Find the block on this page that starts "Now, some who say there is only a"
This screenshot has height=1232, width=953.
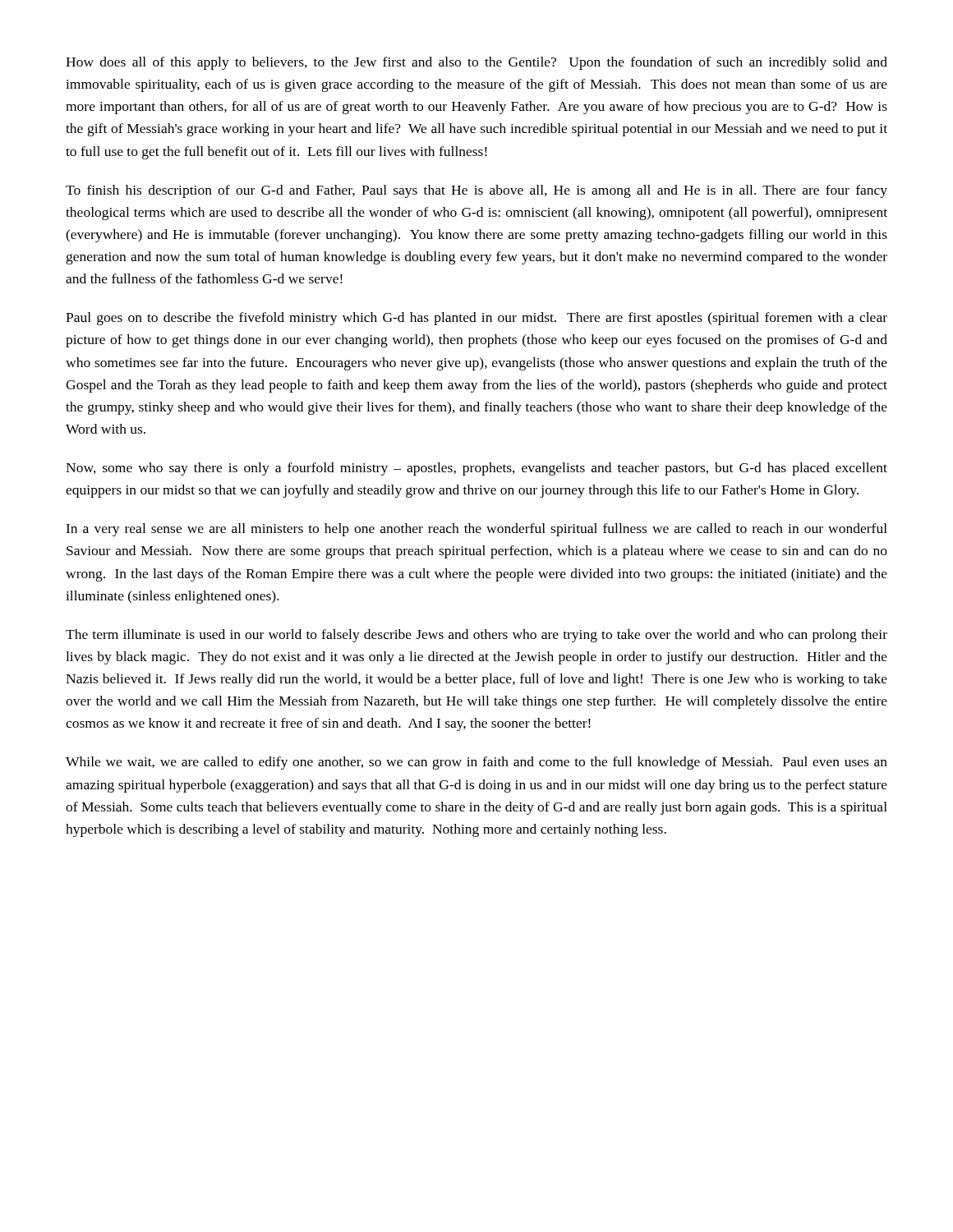[x=476, y=479]
